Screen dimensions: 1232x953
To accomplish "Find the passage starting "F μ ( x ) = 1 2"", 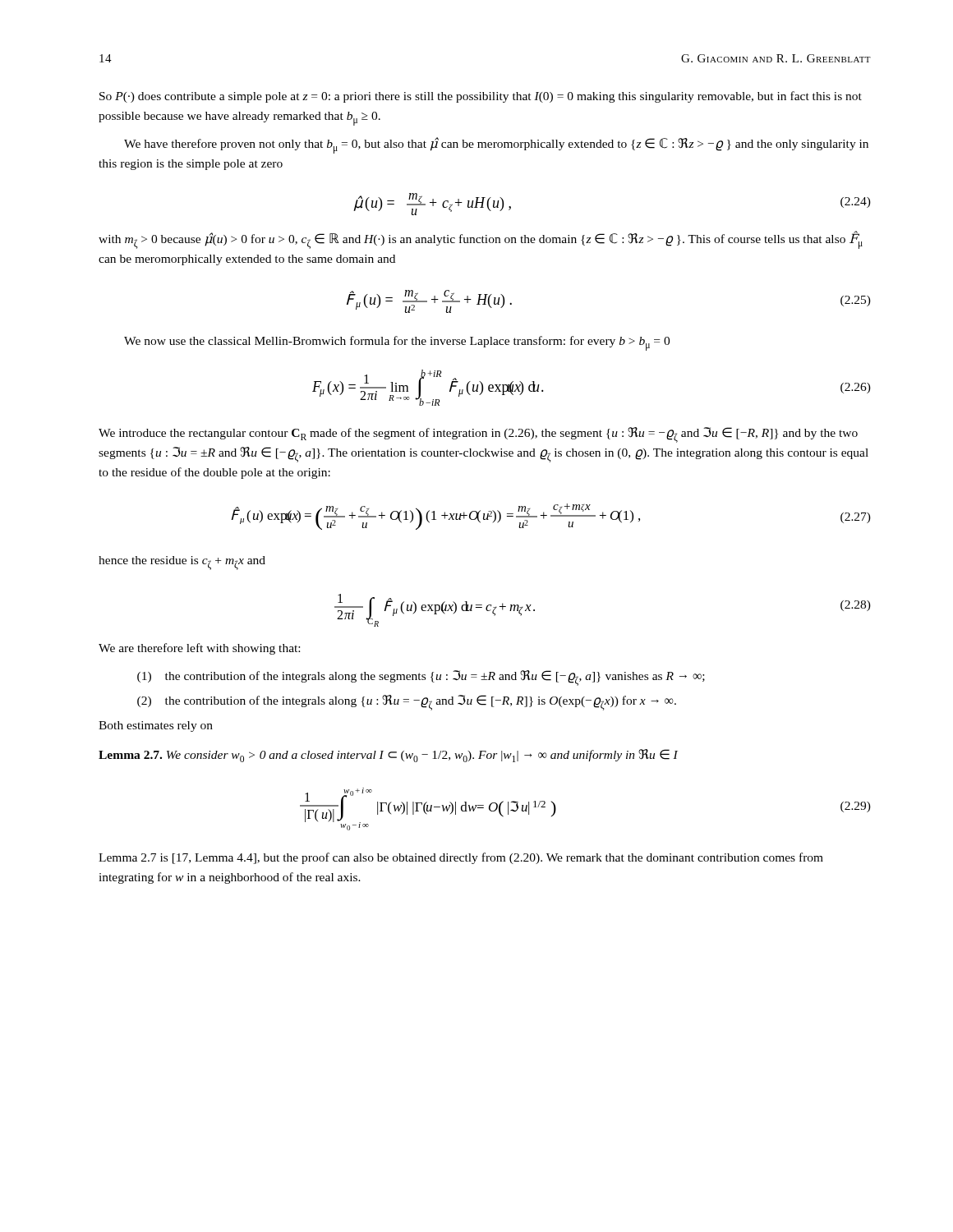I will pyautogui.click(x=485, y=387).
